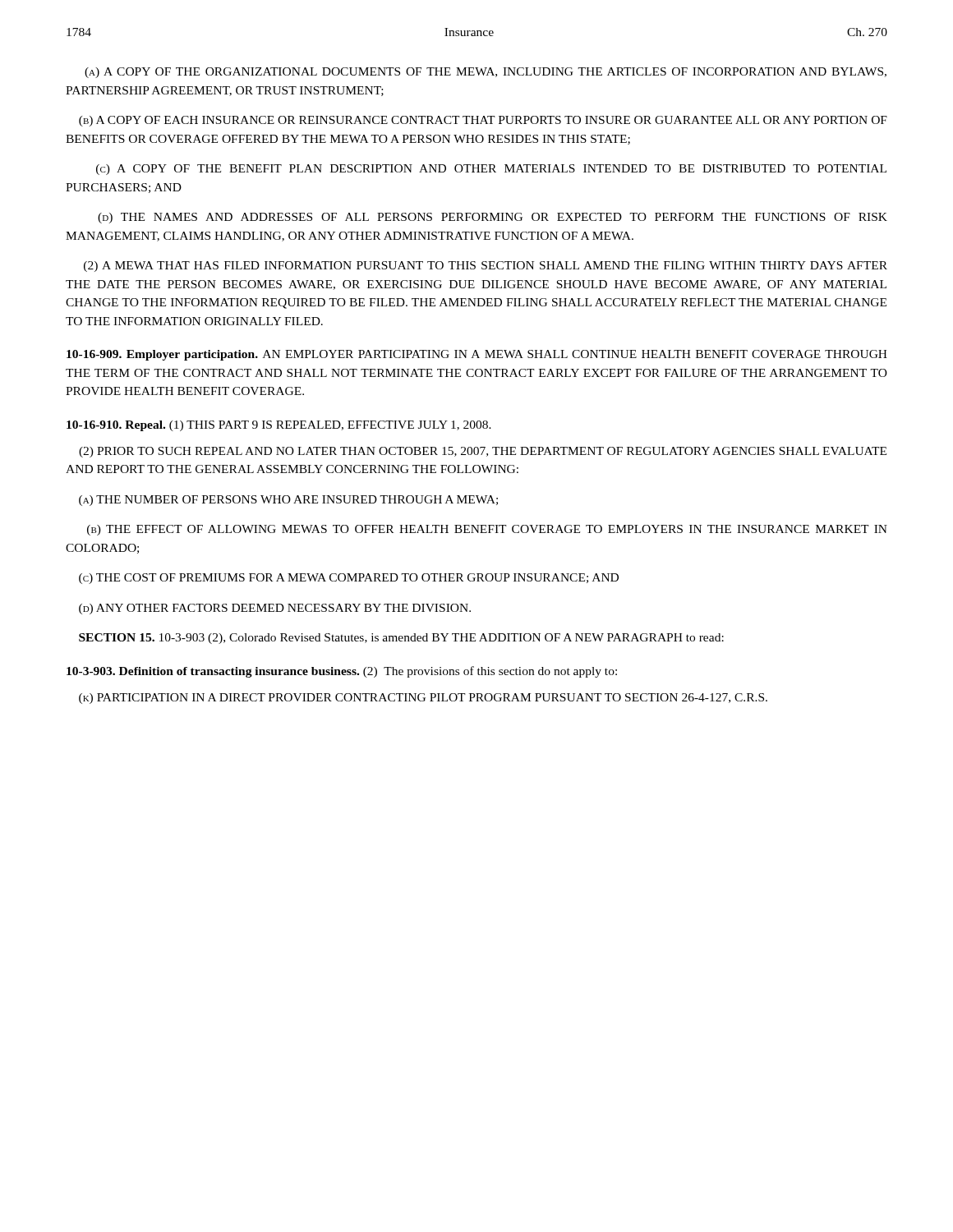Select the section header that says "10-16-909. Employer participation."
Screen dimensions: 1232x953
pyautogui.click(x=476, y=373)
